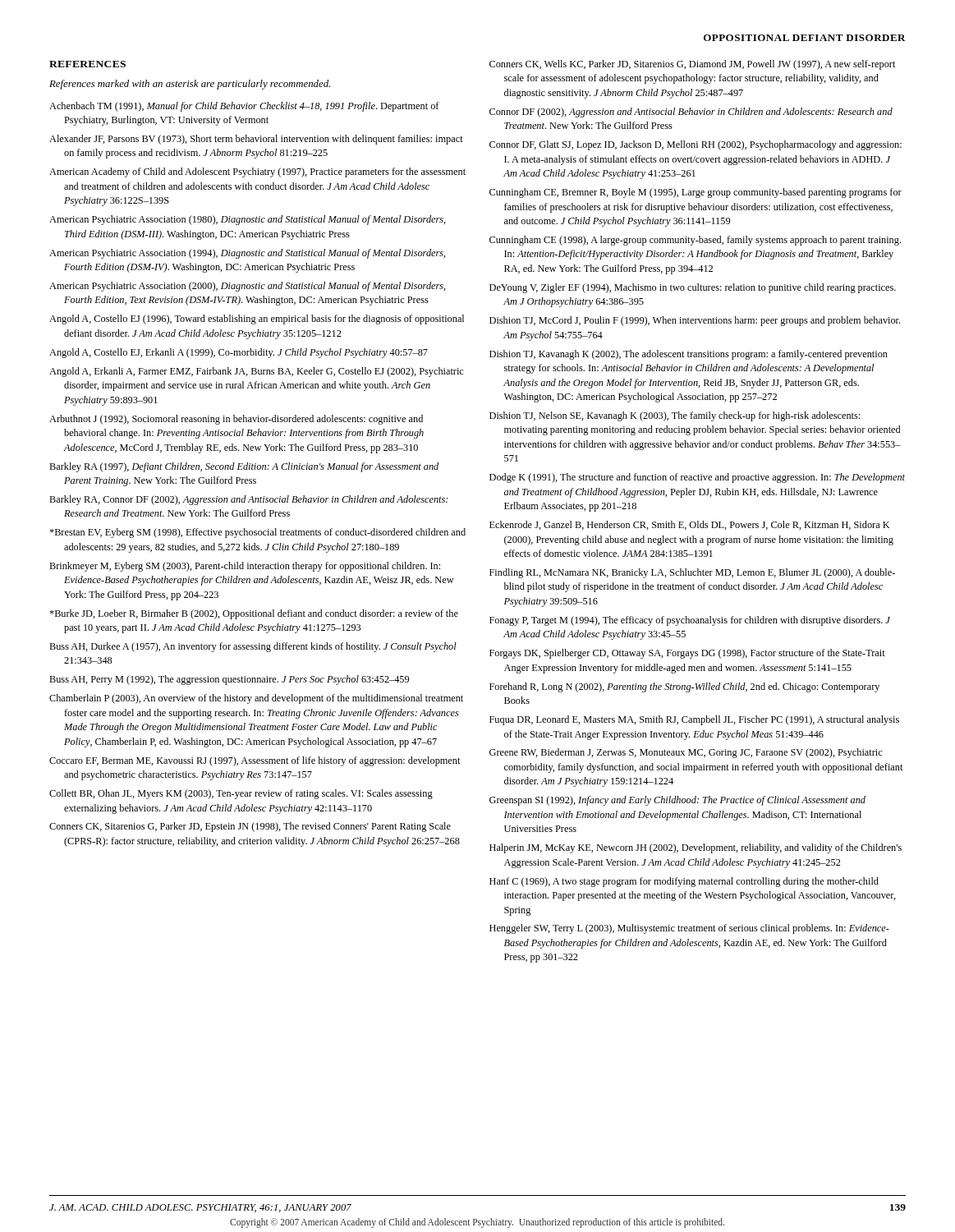955x1232 pixels.
Task: Select the element starting "Angold A, Costello EJ (1996),"
Action: pos(257,326)
